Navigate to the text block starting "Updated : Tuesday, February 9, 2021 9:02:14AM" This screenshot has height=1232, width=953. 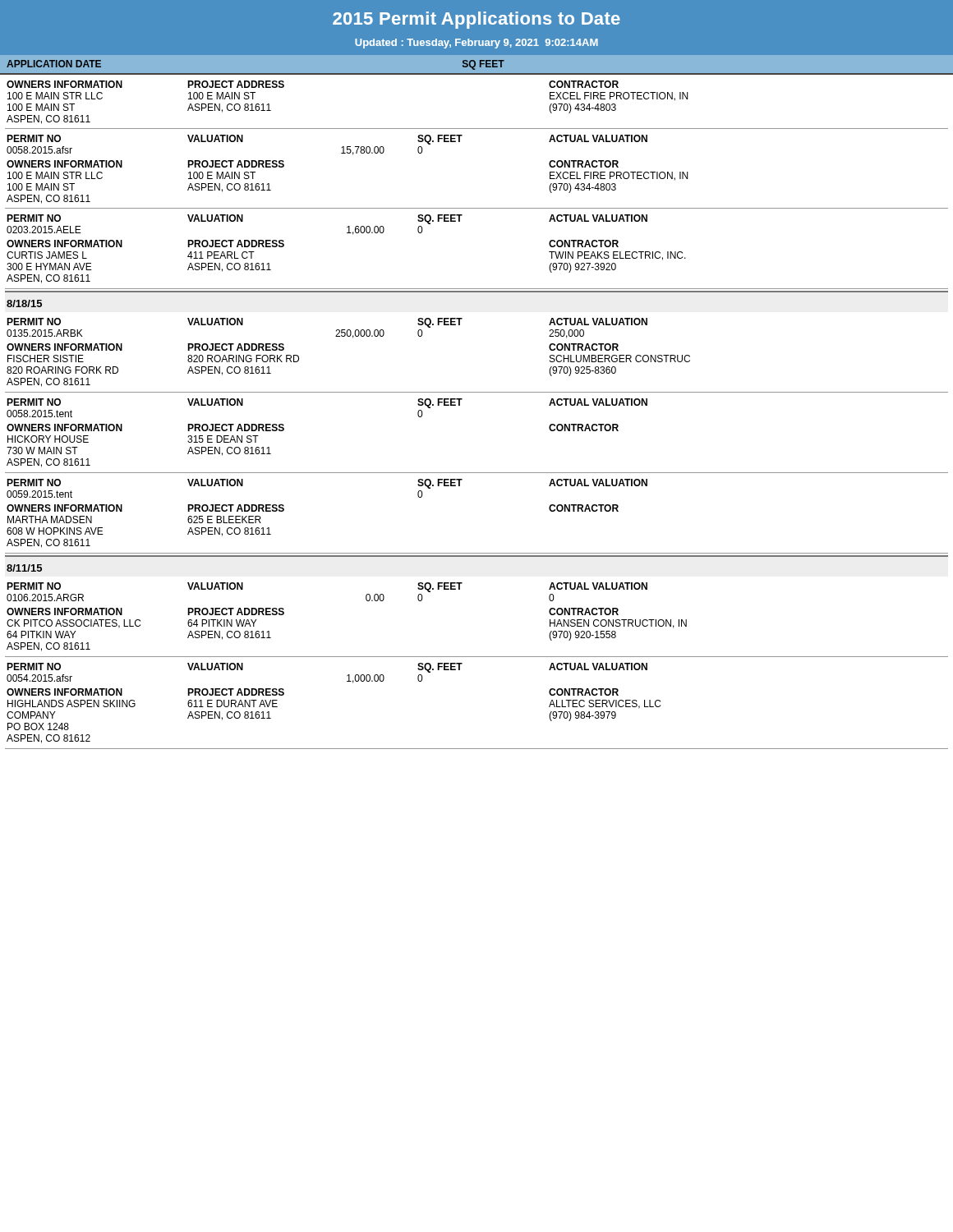(x=476, y=42)
